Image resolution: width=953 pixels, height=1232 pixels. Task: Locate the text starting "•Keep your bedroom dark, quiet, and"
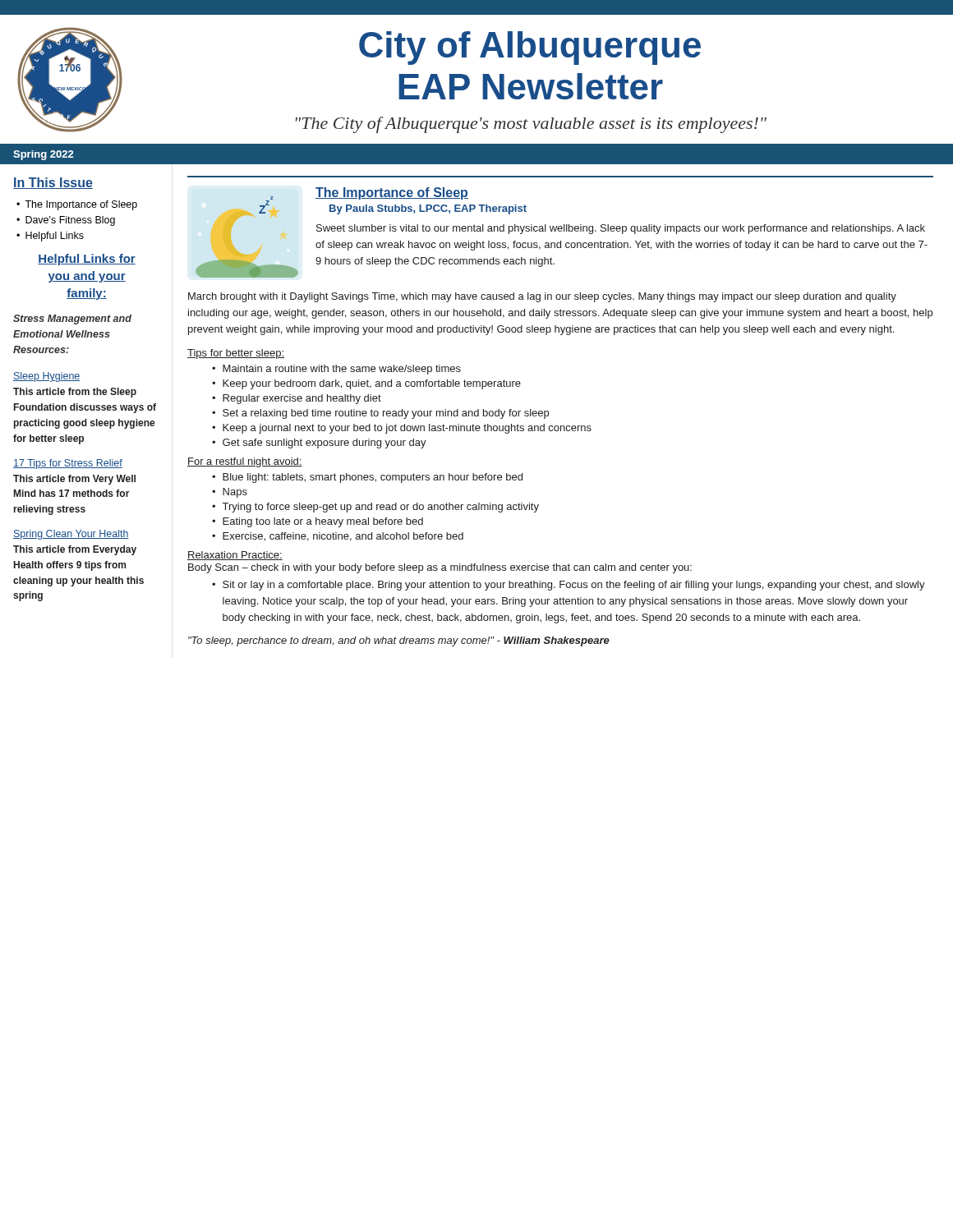(366, 383)
